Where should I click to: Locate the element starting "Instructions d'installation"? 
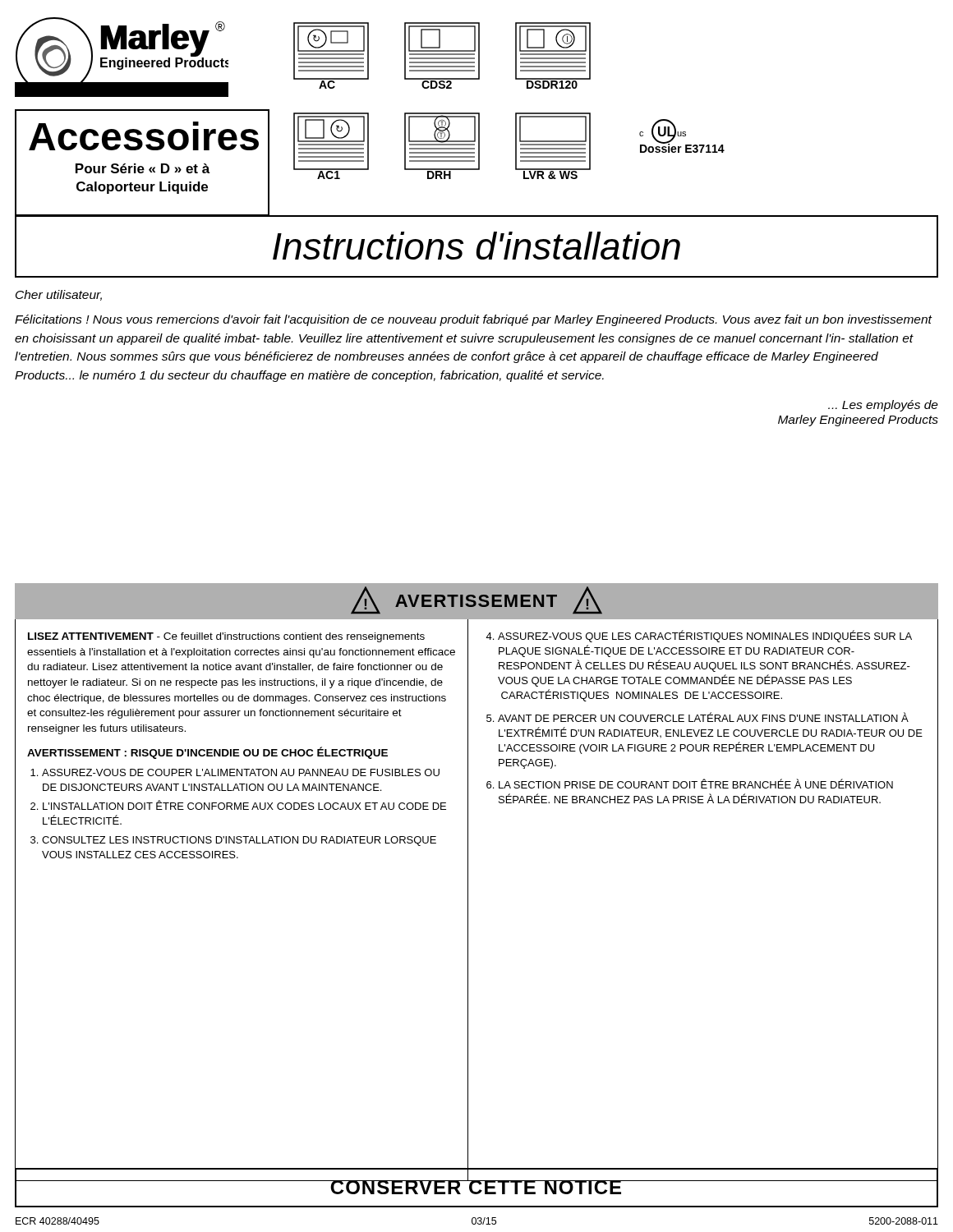click(x=476, y=246)
